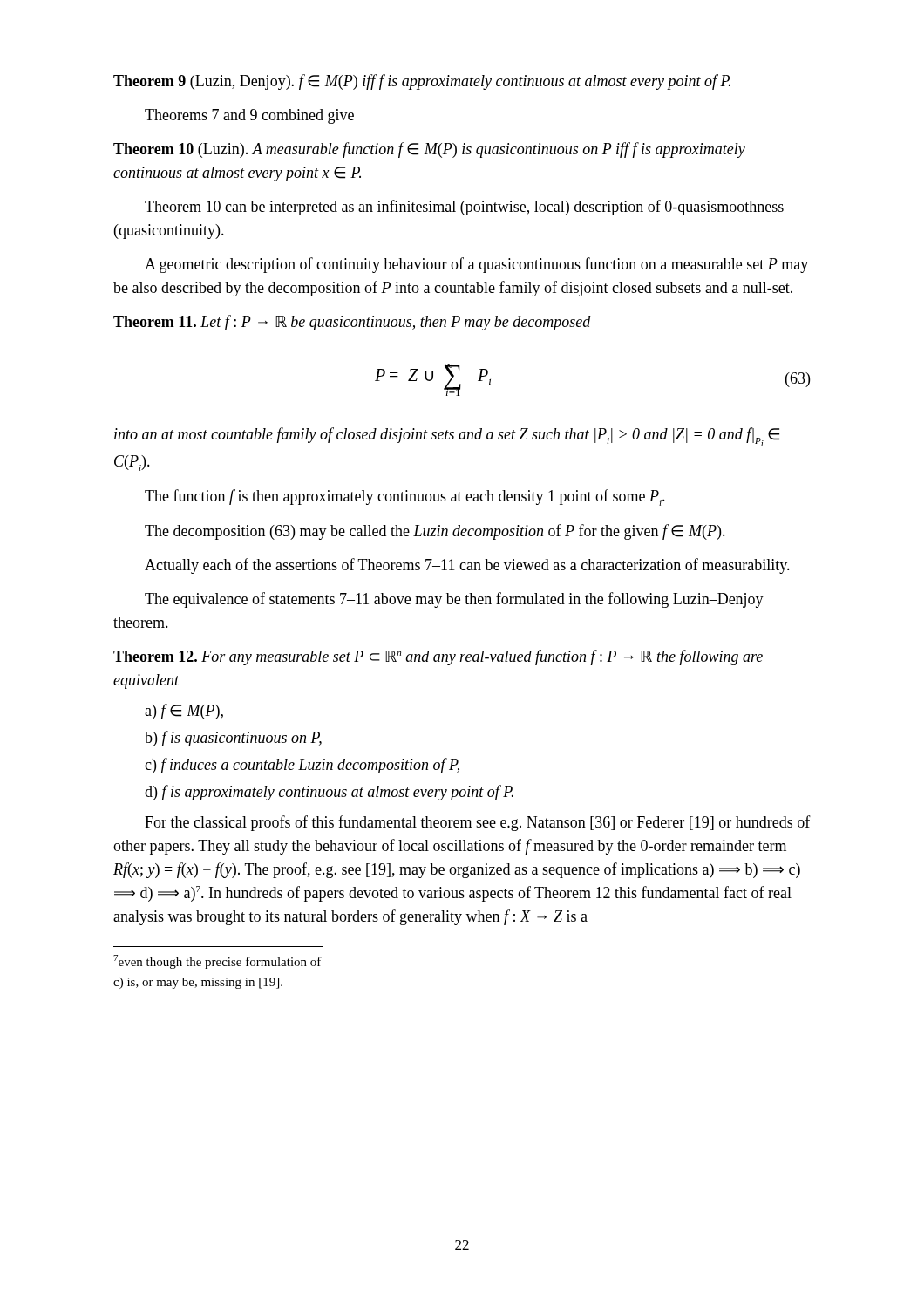This screenshot has height=1308, width=924.
Task: Find the passage starting "a) f ∈ M(P),"
Action: 184,712
